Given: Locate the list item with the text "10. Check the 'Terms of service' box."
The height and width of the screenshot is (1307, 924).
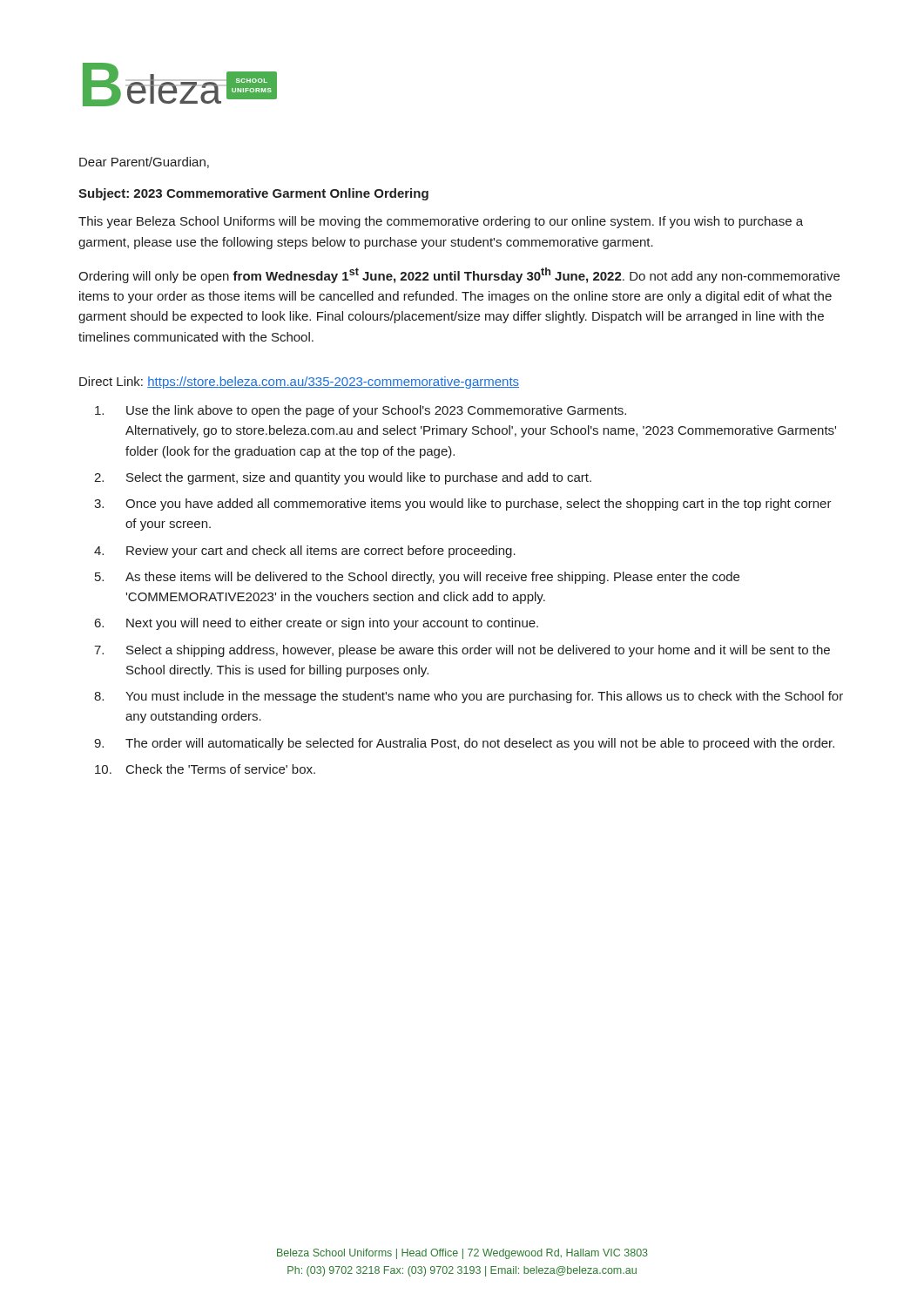Looking at the screenshot, I should click(x=205, y=769).
